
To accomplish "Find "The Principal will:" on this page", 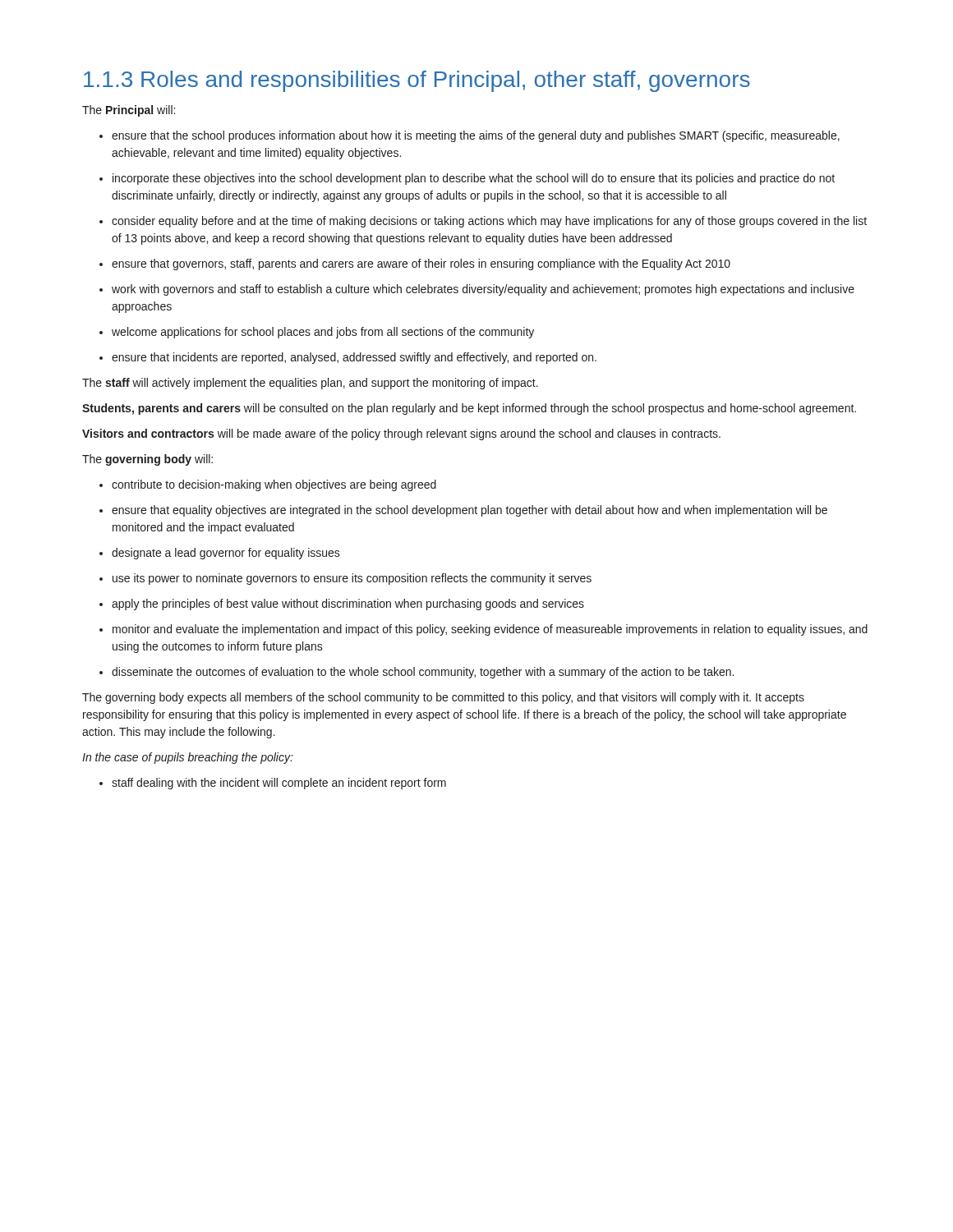I will (129, 111).
